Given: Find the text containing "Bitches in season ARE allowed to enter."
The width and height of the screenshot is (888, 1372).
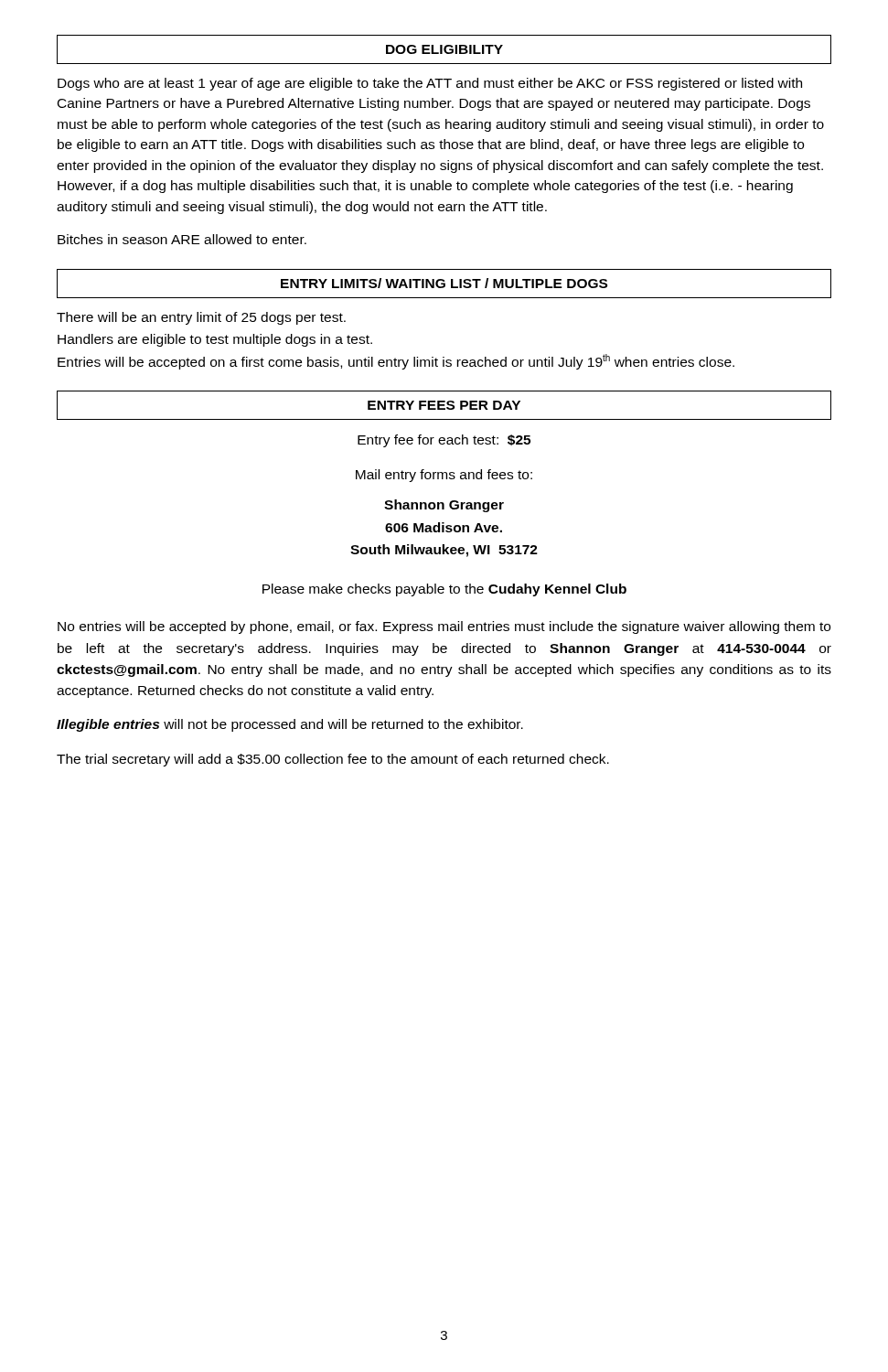Looking at the screenshot, I should click(x=182, y=239).
